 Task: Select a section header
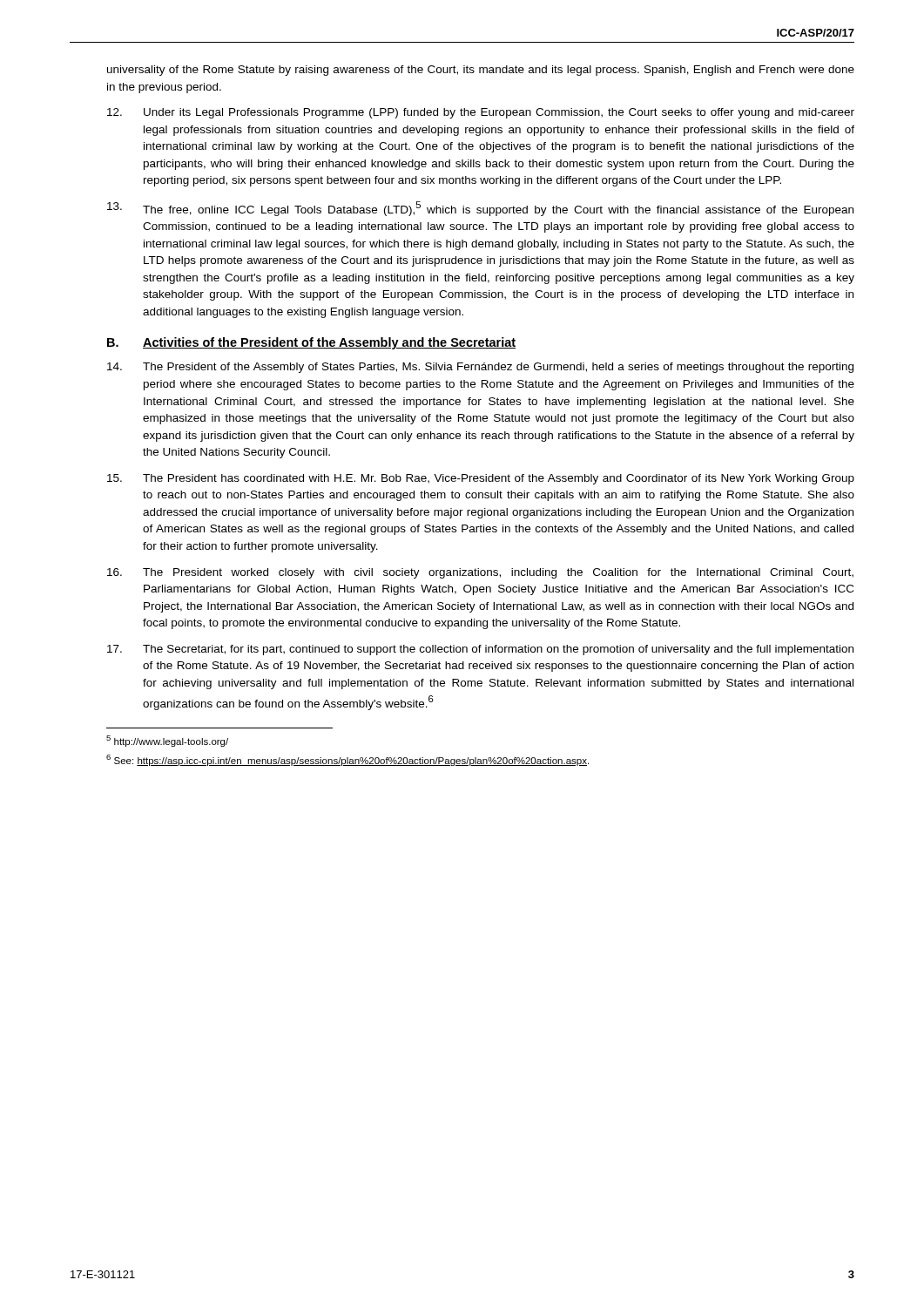coord(311,343)
